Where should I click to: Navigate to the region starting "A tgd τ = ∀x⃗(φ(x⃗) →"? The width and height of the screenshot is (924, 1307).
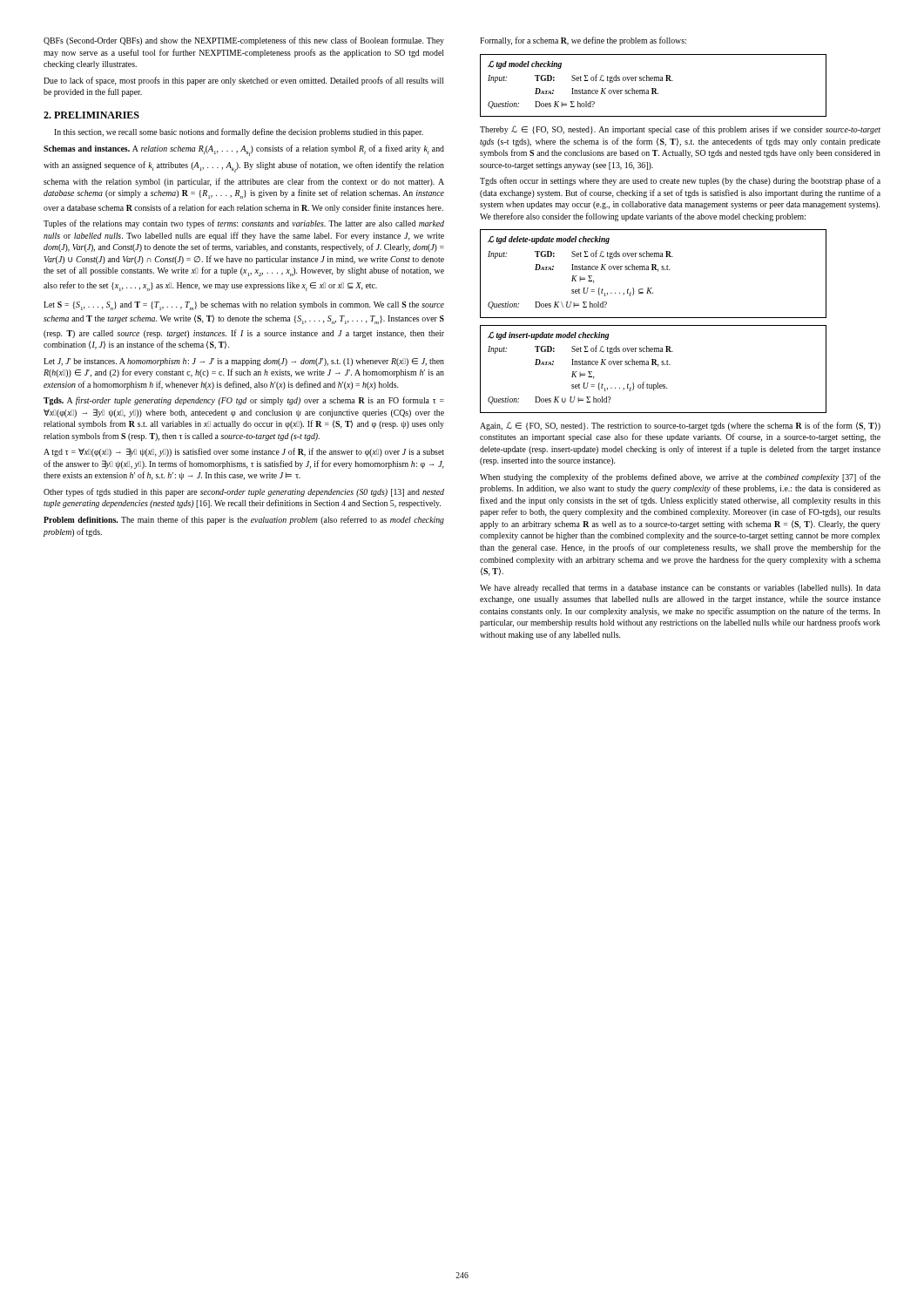[x=244, y=464]
